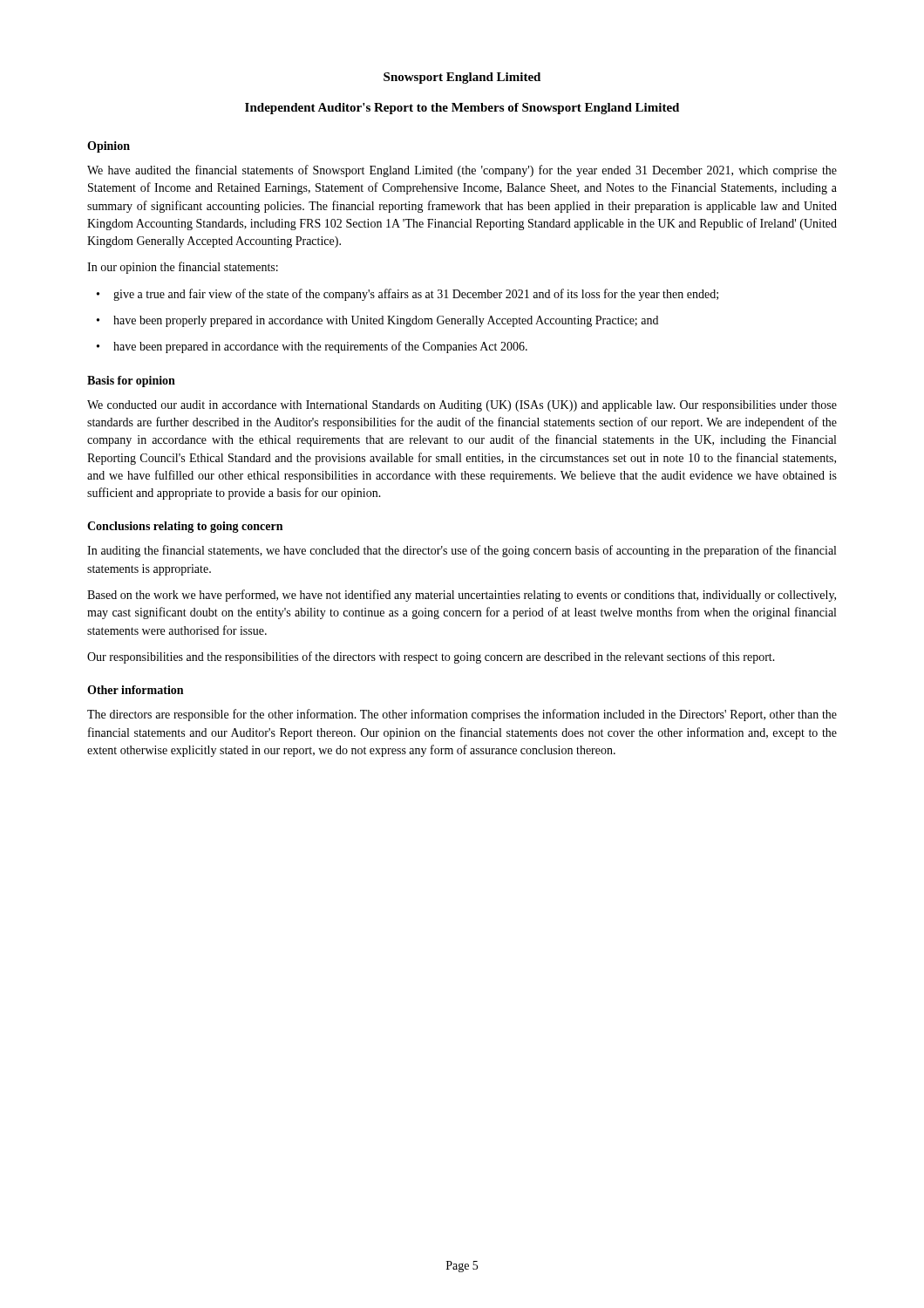Navigate to the element starting "give a true and fair view of"
The height and width of the screenshot is (1308, 924).
click(416, 294)
